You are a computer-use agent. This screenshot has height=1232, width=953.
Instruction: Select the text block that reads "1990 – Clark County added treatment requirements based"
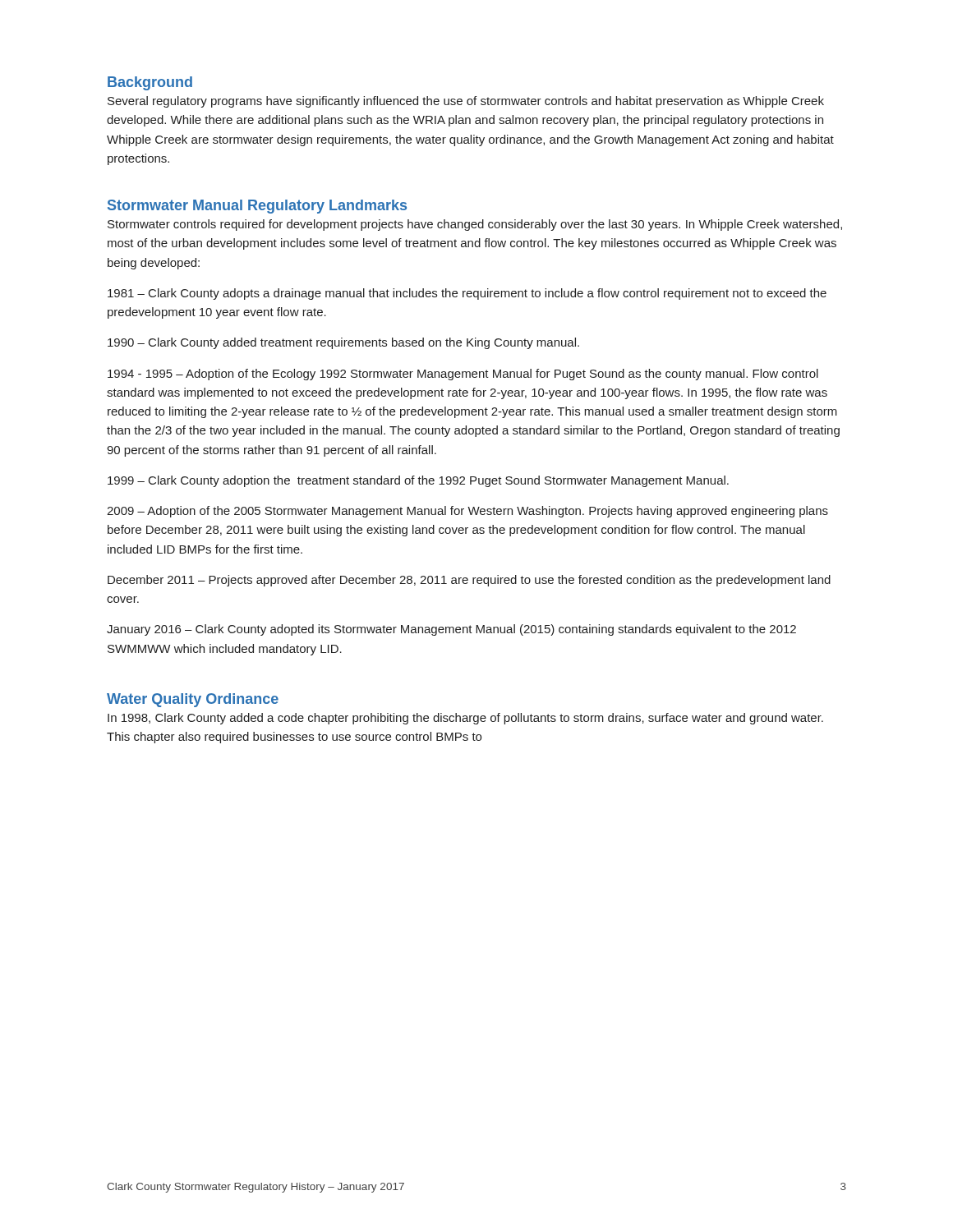coord(344,342)
